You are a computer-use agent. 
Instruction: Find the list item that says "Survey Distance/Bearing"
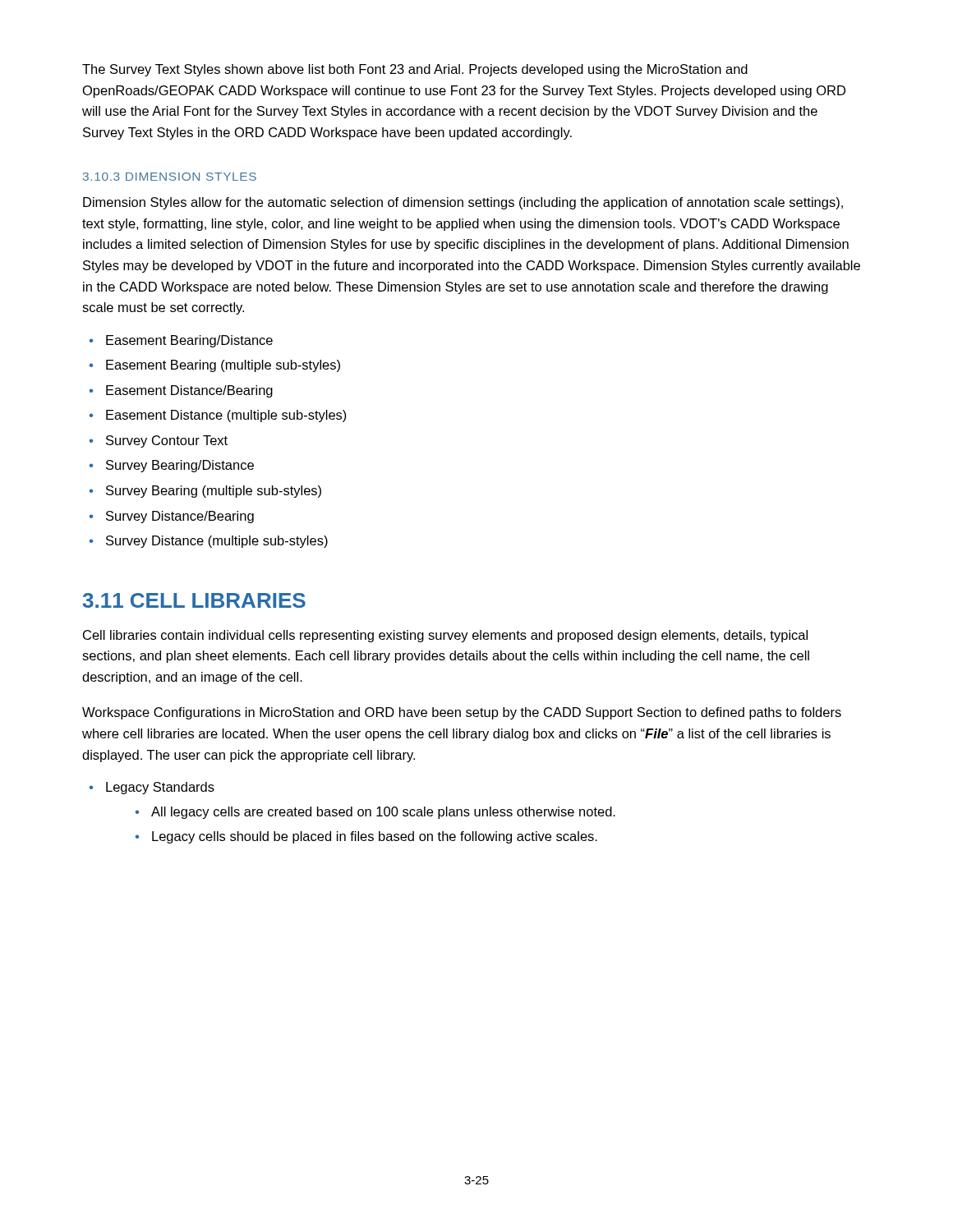(x=180, y=515)
